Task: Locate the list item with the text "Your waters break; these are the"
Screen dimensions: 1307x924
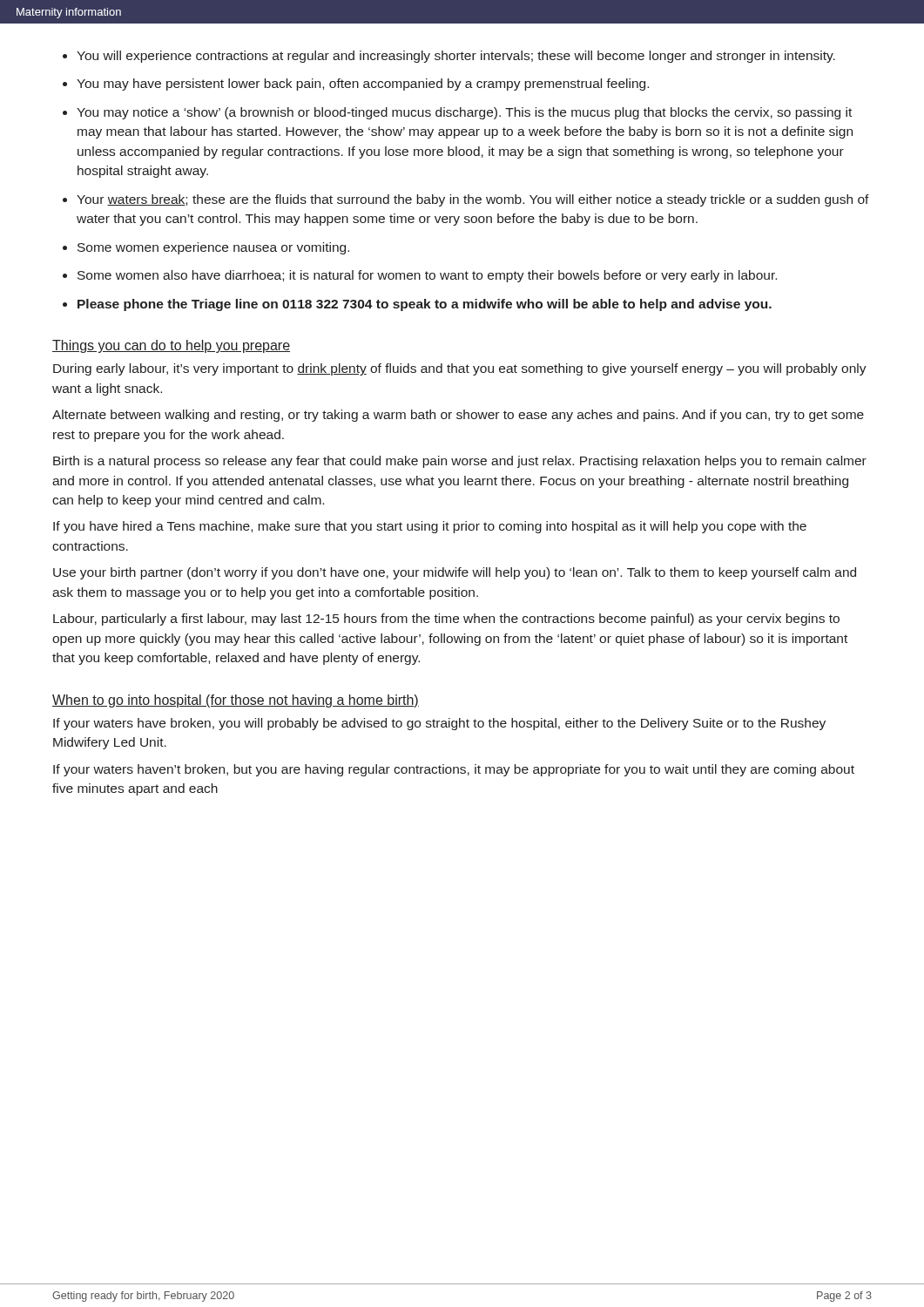Action: [x=473, y=209]
